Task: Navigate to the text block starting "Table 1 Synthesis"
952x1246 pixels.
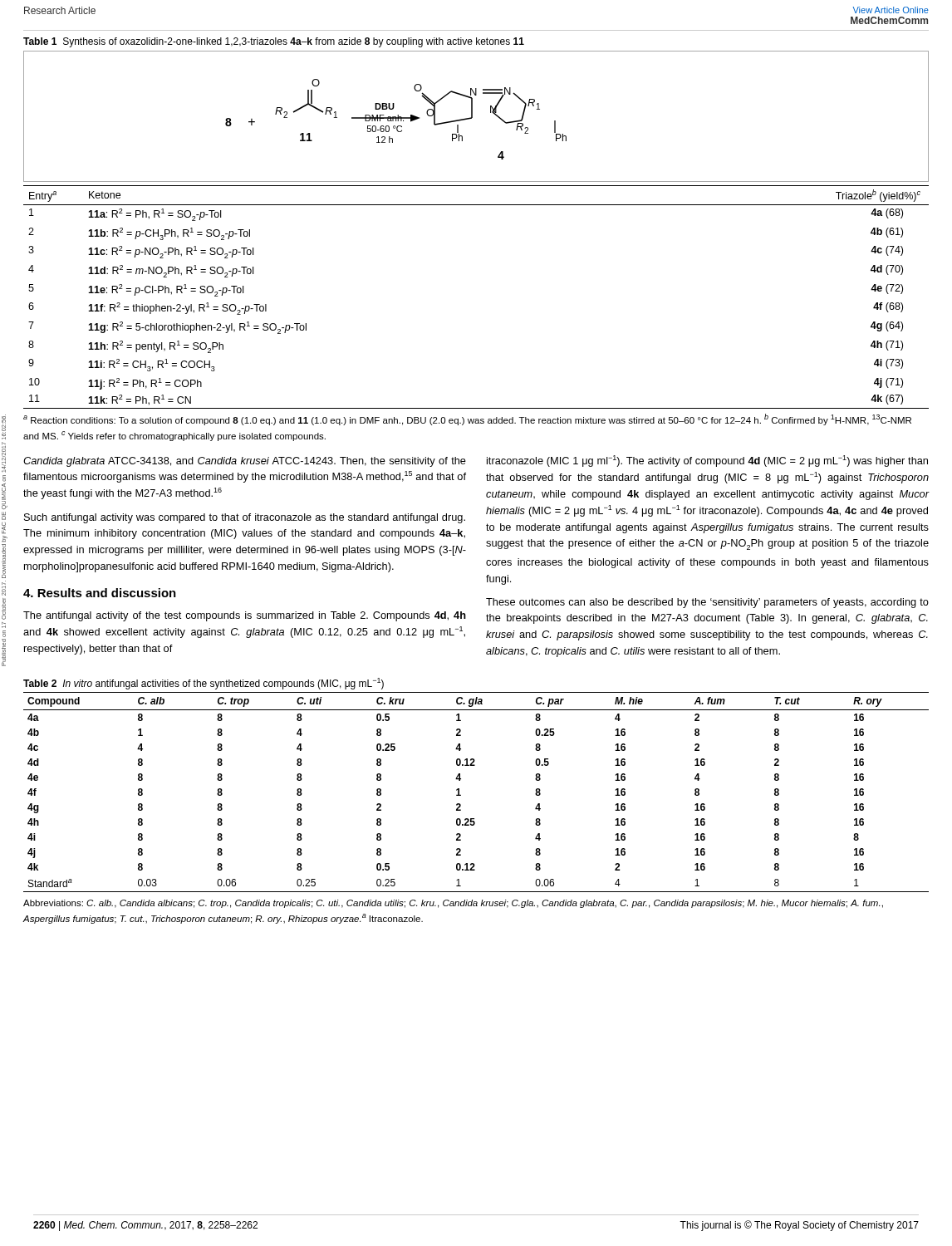Action: (274, 42)
